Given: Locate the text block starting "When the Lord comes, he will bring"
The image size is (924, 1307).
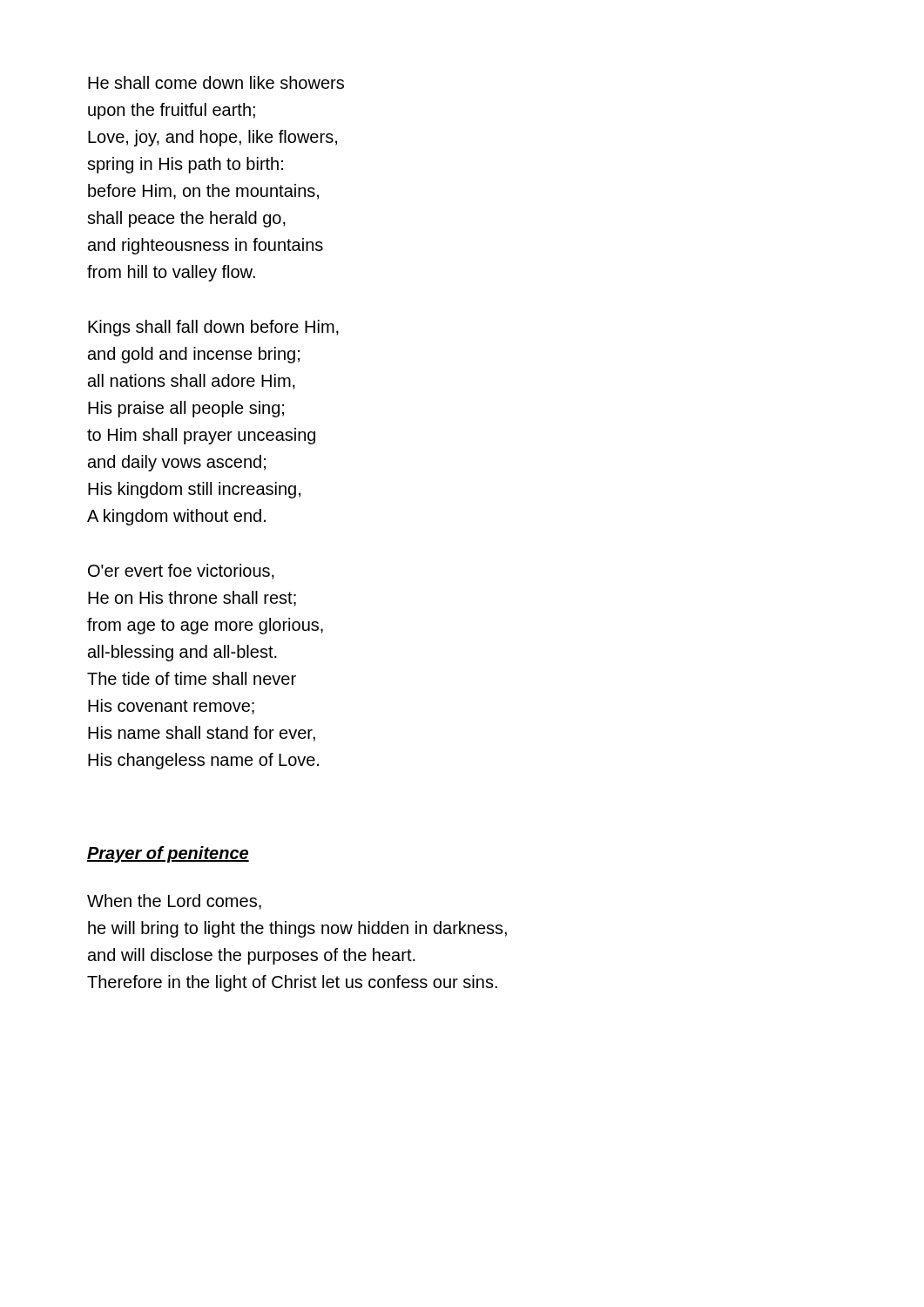Looking at the screenshot, I should 298,941.
